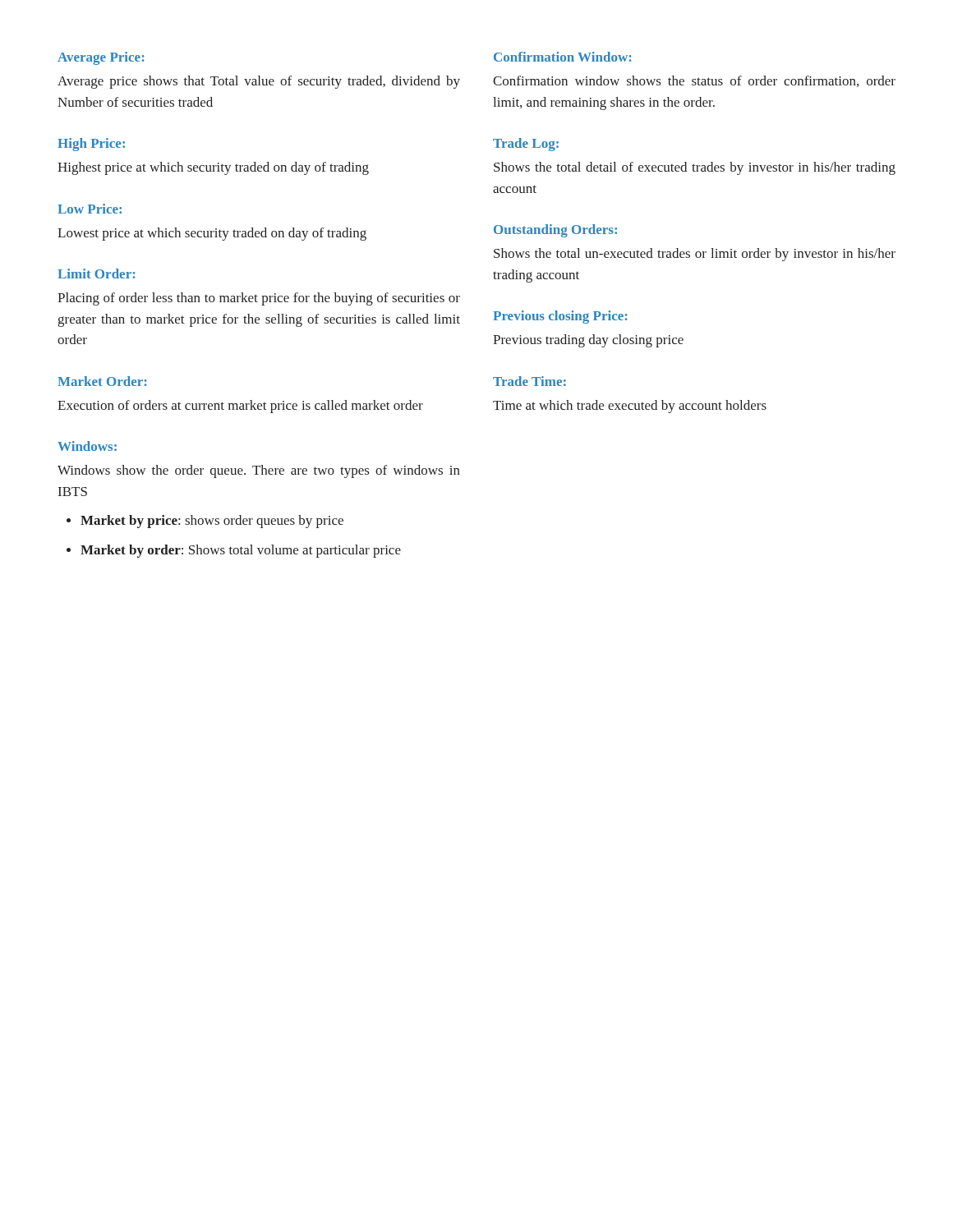
Task: Select the section header that says "High Price:"
Action: tap(92, 143)
